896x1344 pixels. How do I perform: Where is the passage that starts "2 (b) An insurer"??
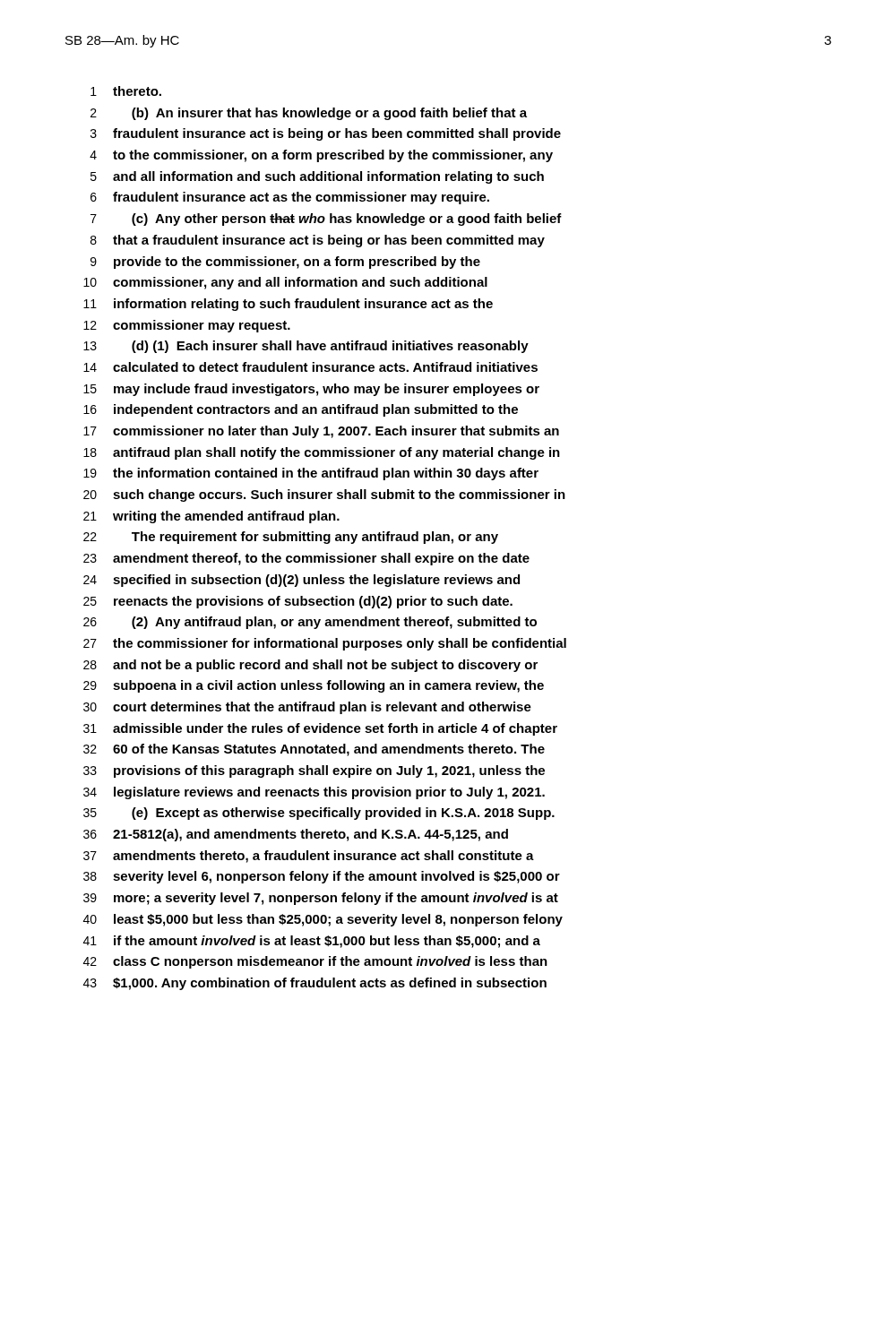pyautogui.click(x=448, y=112)
